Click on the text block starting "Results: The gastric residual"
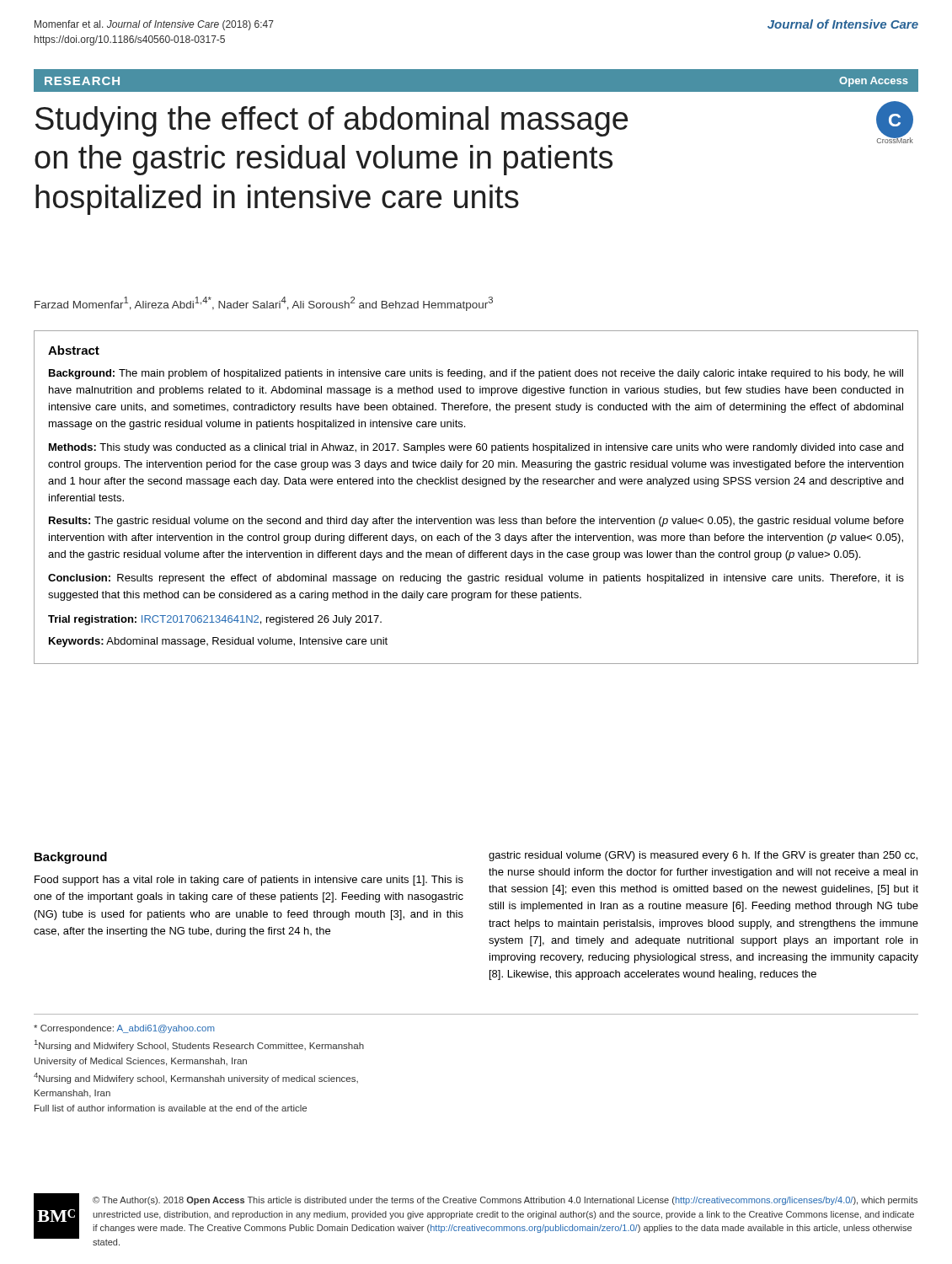The width and height of the screenshot is (952, 1264). coord(476,537)
